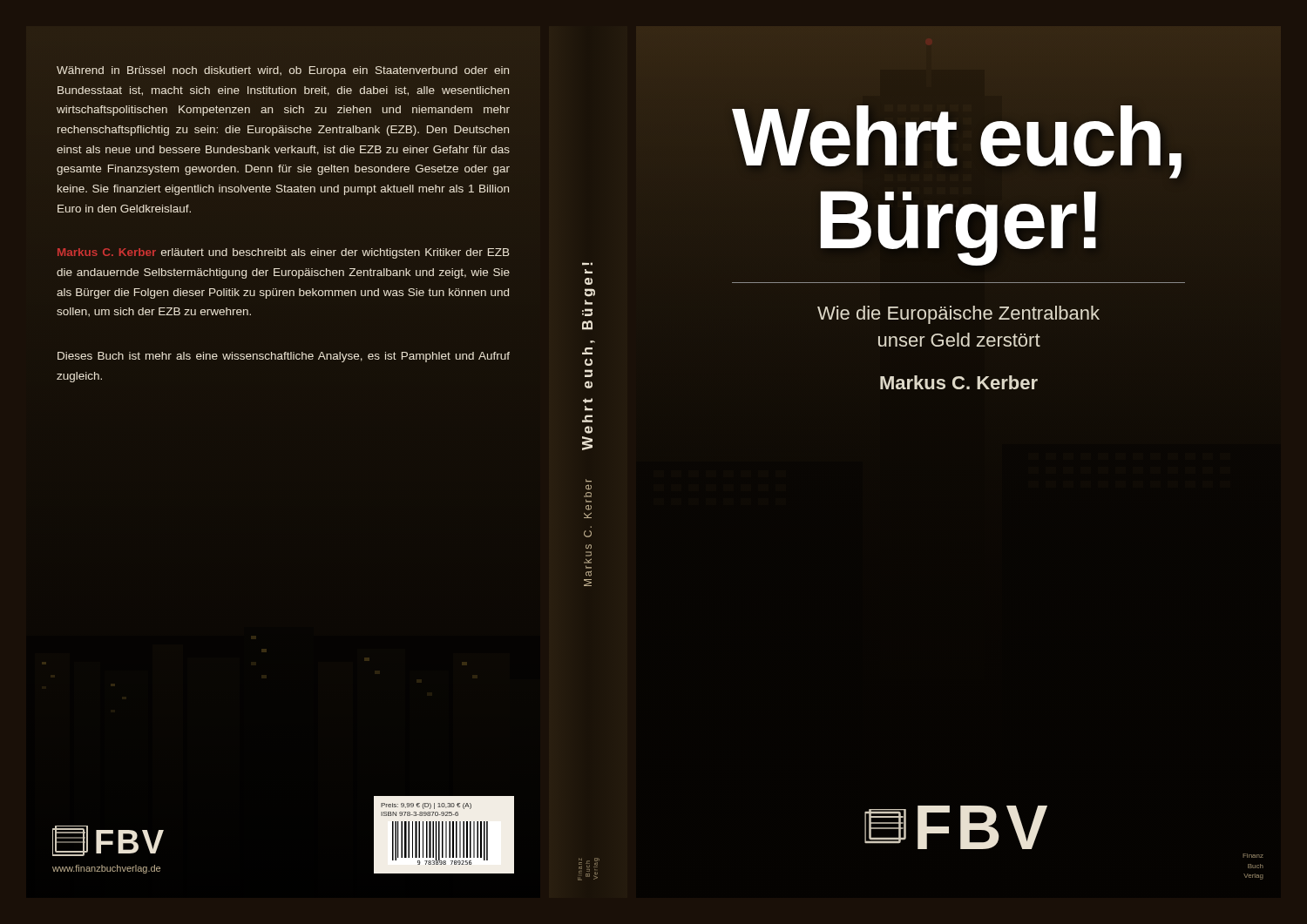The height and width of the screenshot is (924, 1307).
Task: Locate the block of text that opens with "Dieses Buch ist"
Action: (283, 366)
